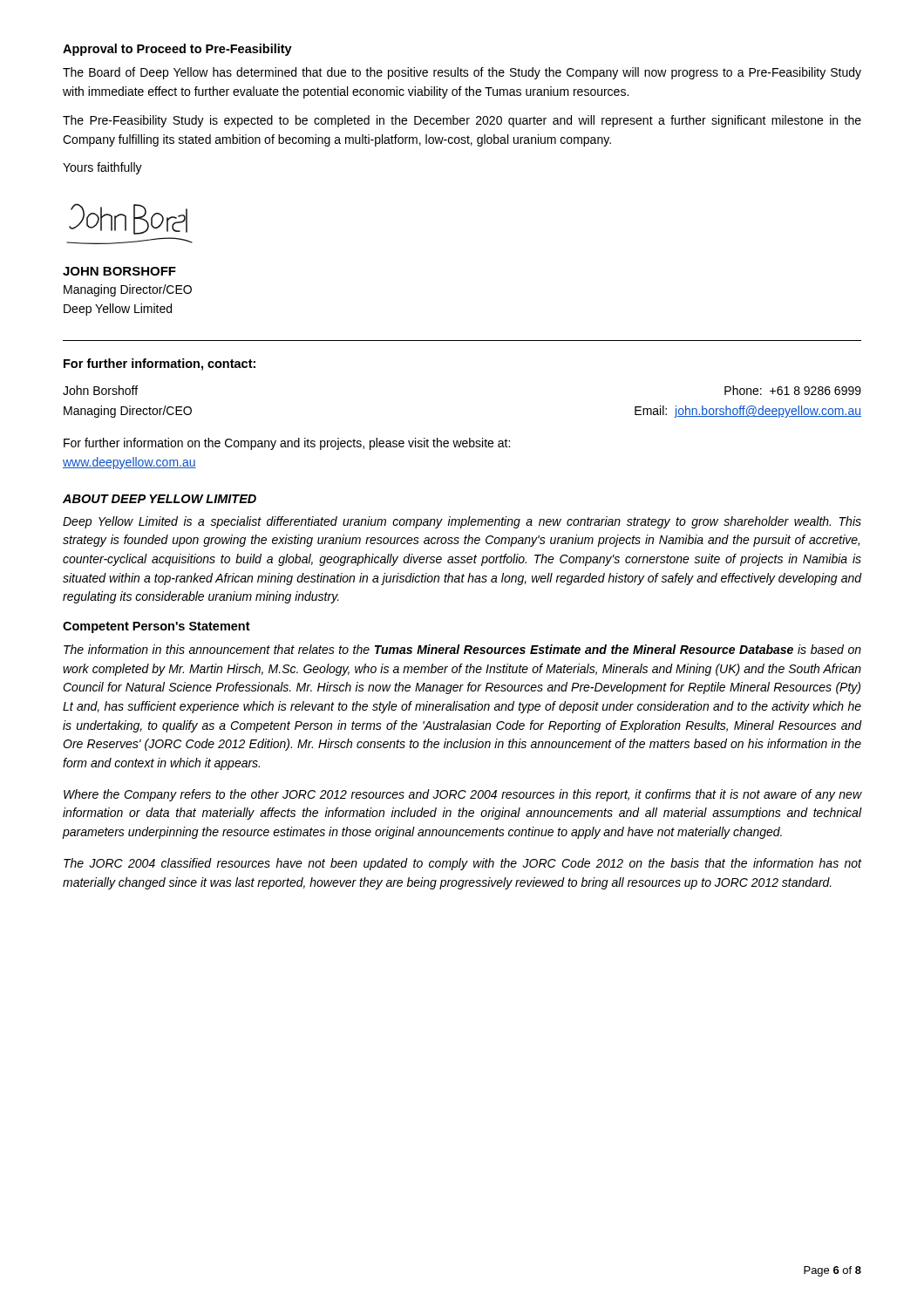The width and height of the screenshot is (924, 1308).
Task: Navigate to the region starting "John Borshoff Managing Director/CEO Phone:"
Action: coord(96,390)
